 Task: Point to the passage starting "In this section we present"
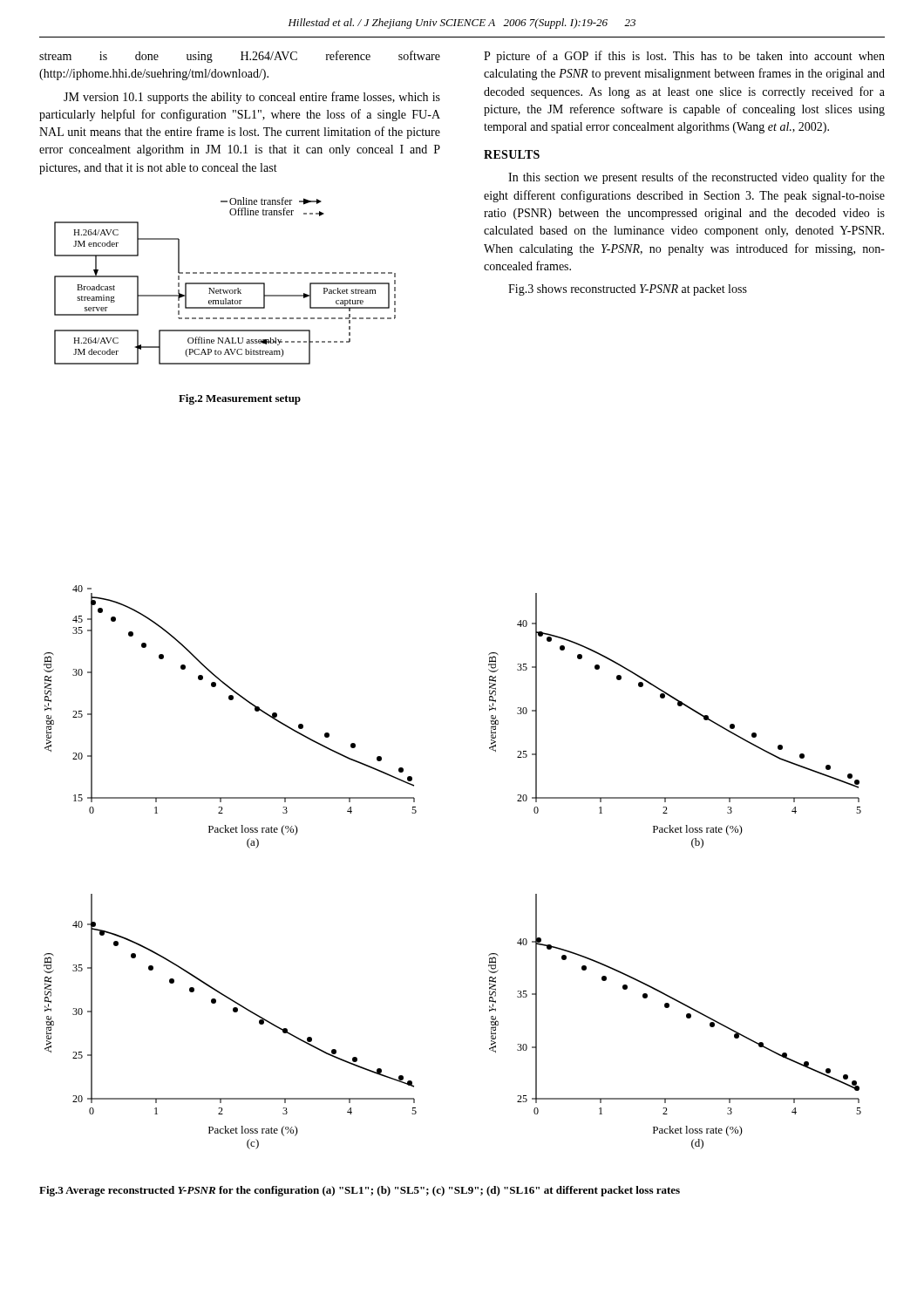(684, 234)
